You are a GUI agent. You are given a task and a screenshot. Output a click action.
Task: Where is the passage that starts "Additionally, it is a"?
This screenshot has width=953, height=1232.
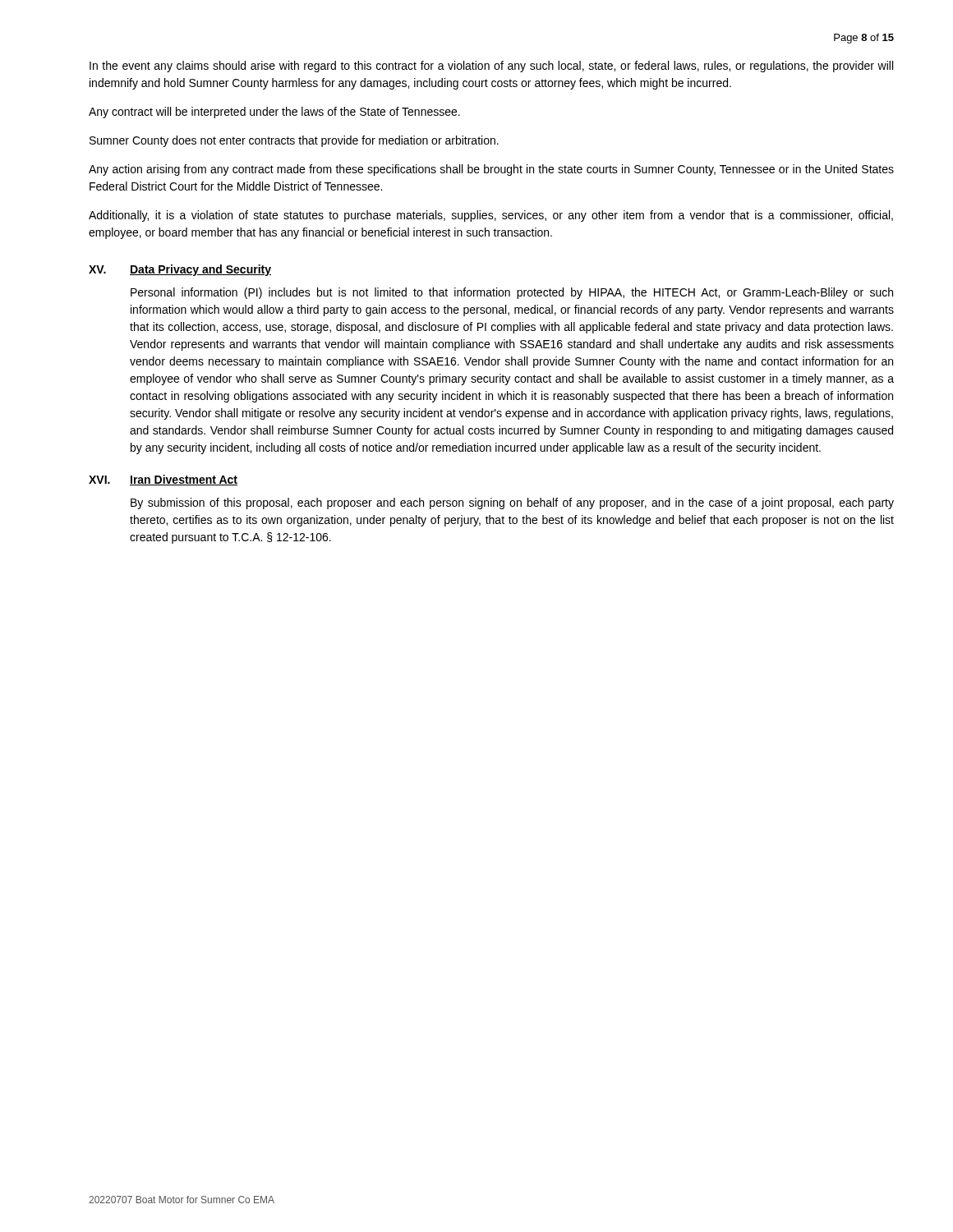[x=491, y=224]
